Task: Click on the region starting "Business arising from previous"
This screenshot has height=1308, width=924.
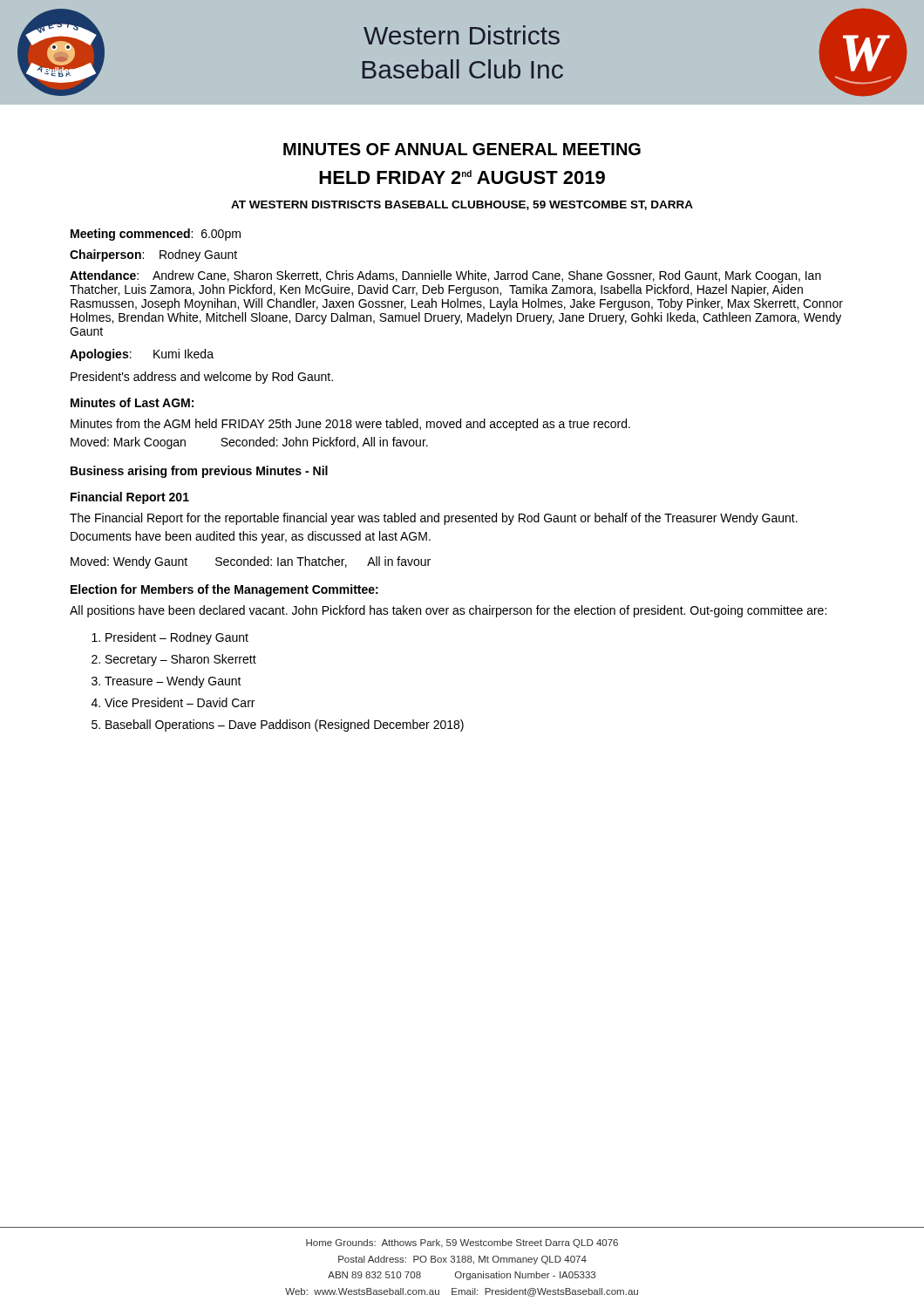Action: coord(199,471)
